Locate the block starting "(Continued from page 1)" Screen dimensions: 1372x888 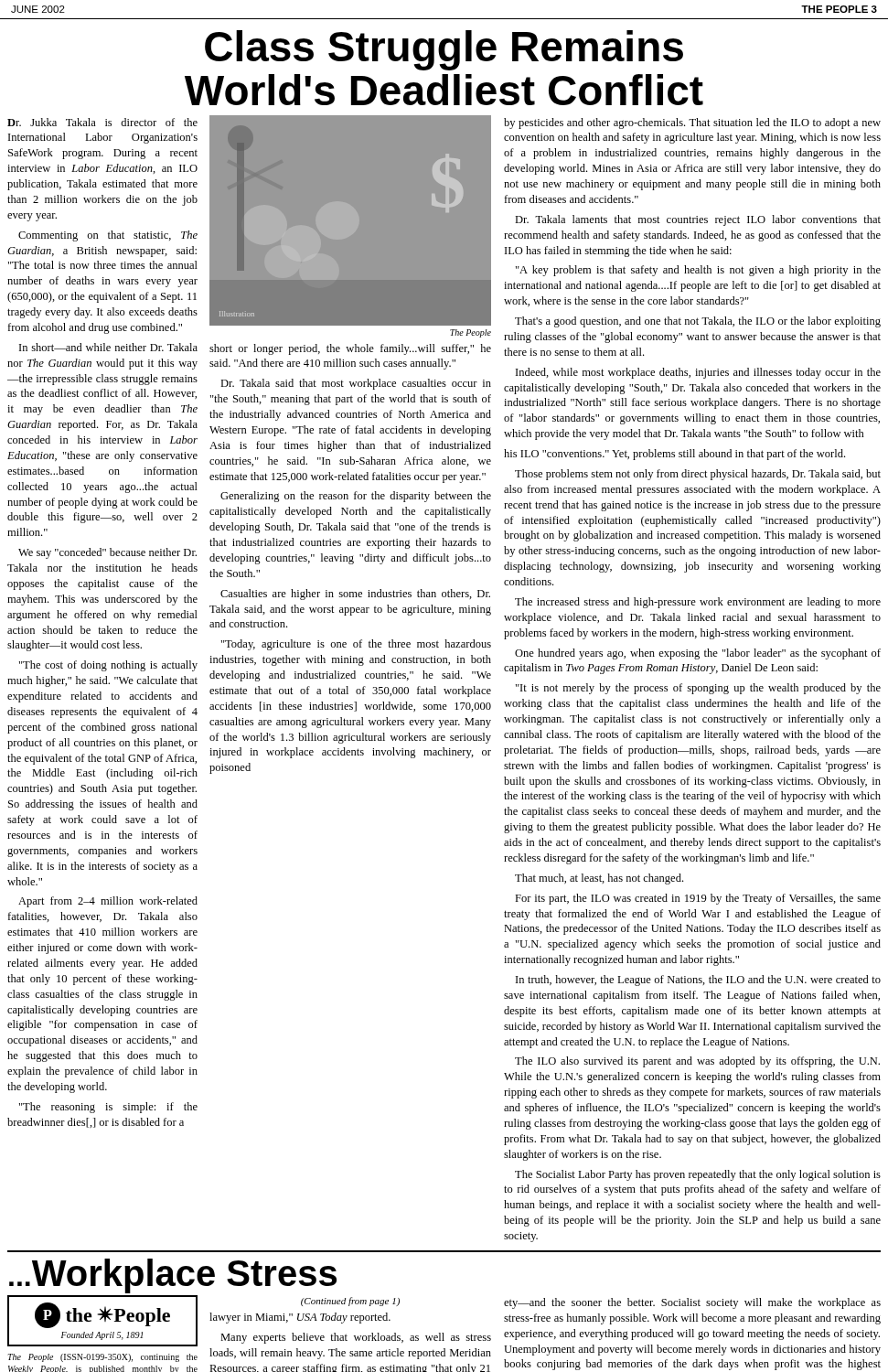(350, 1301)
